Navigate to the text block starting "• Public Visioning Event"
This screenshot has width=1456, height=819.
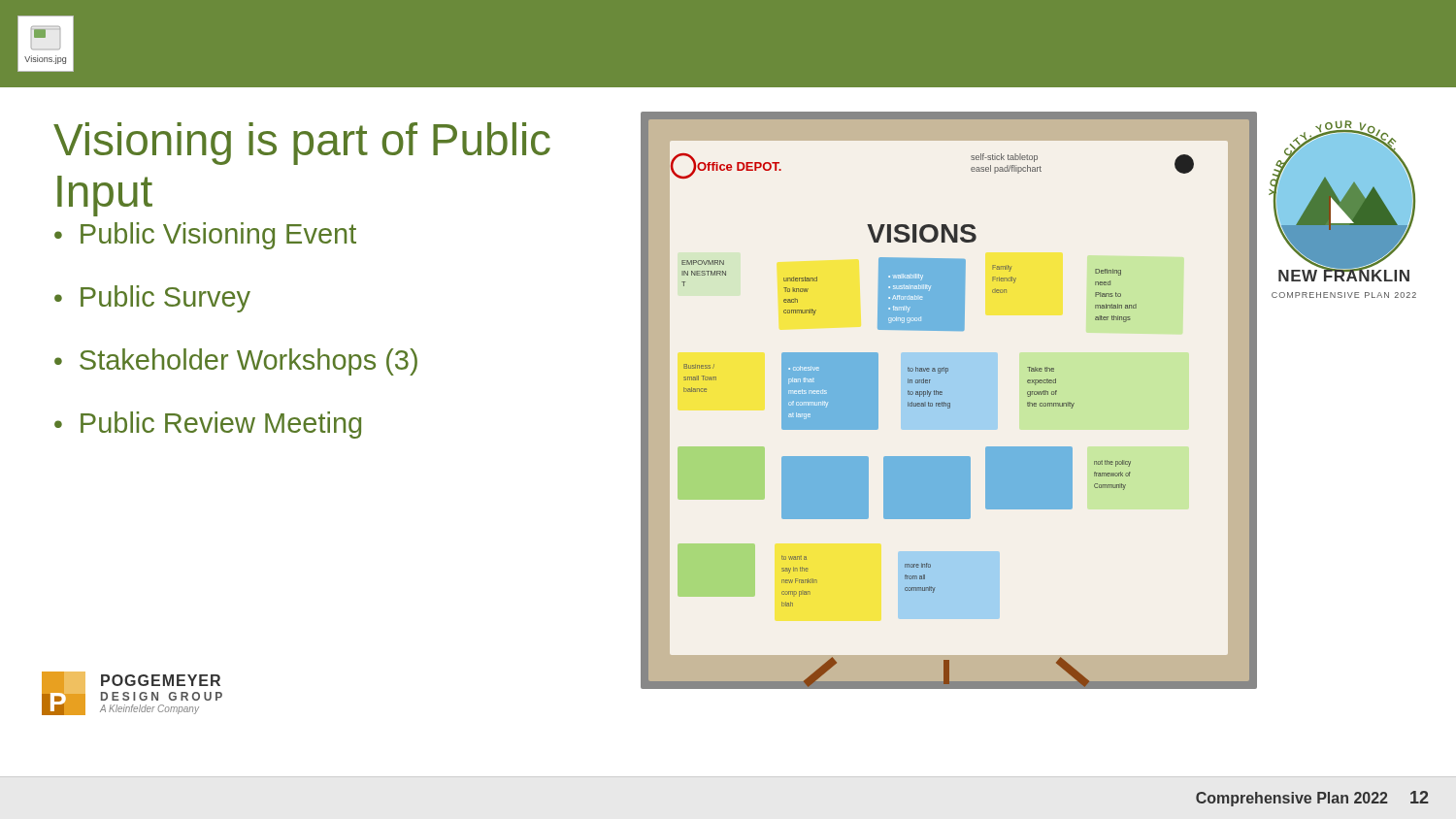coord(205,234)
